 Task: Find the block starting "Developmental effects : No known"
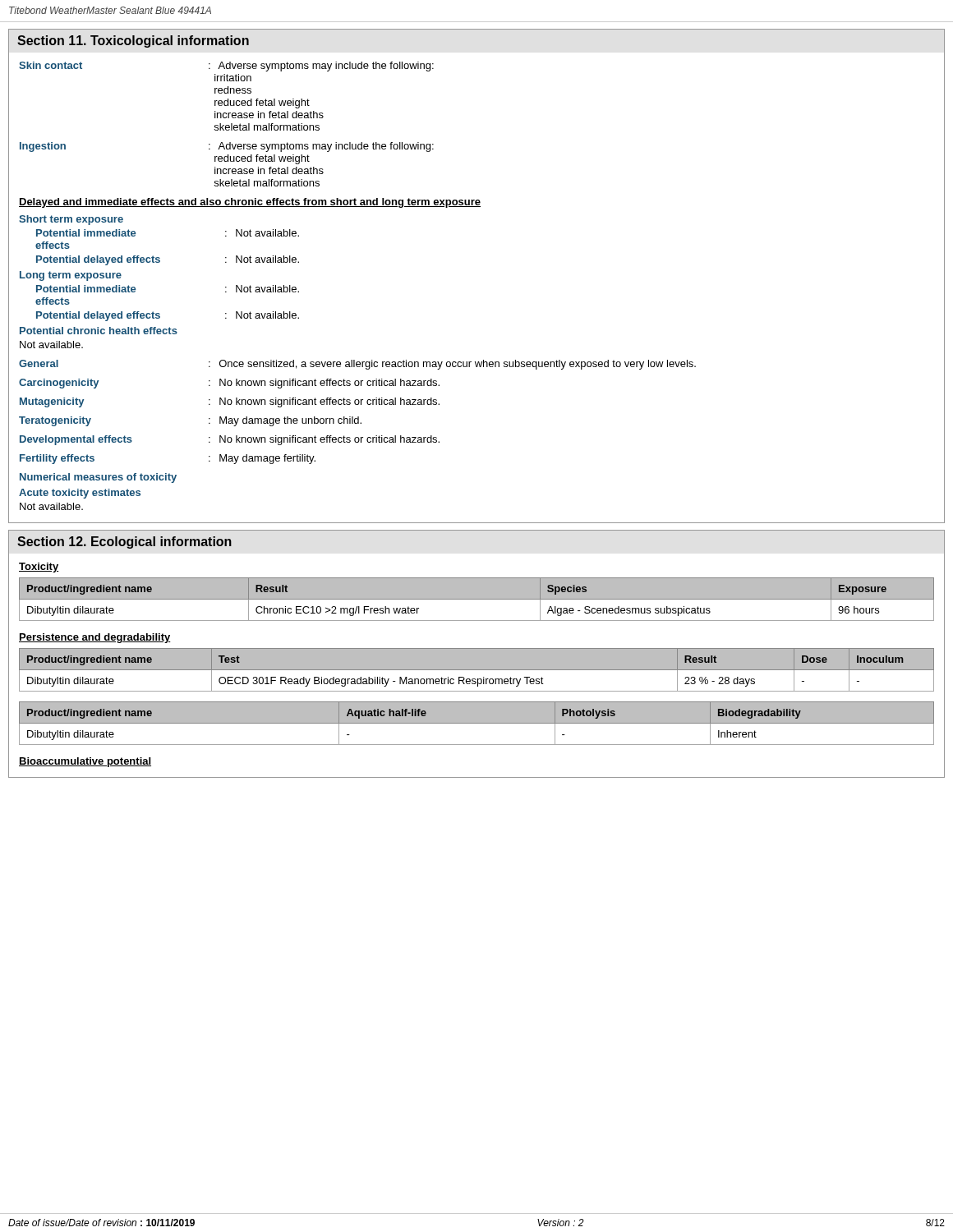coord(230,440)
